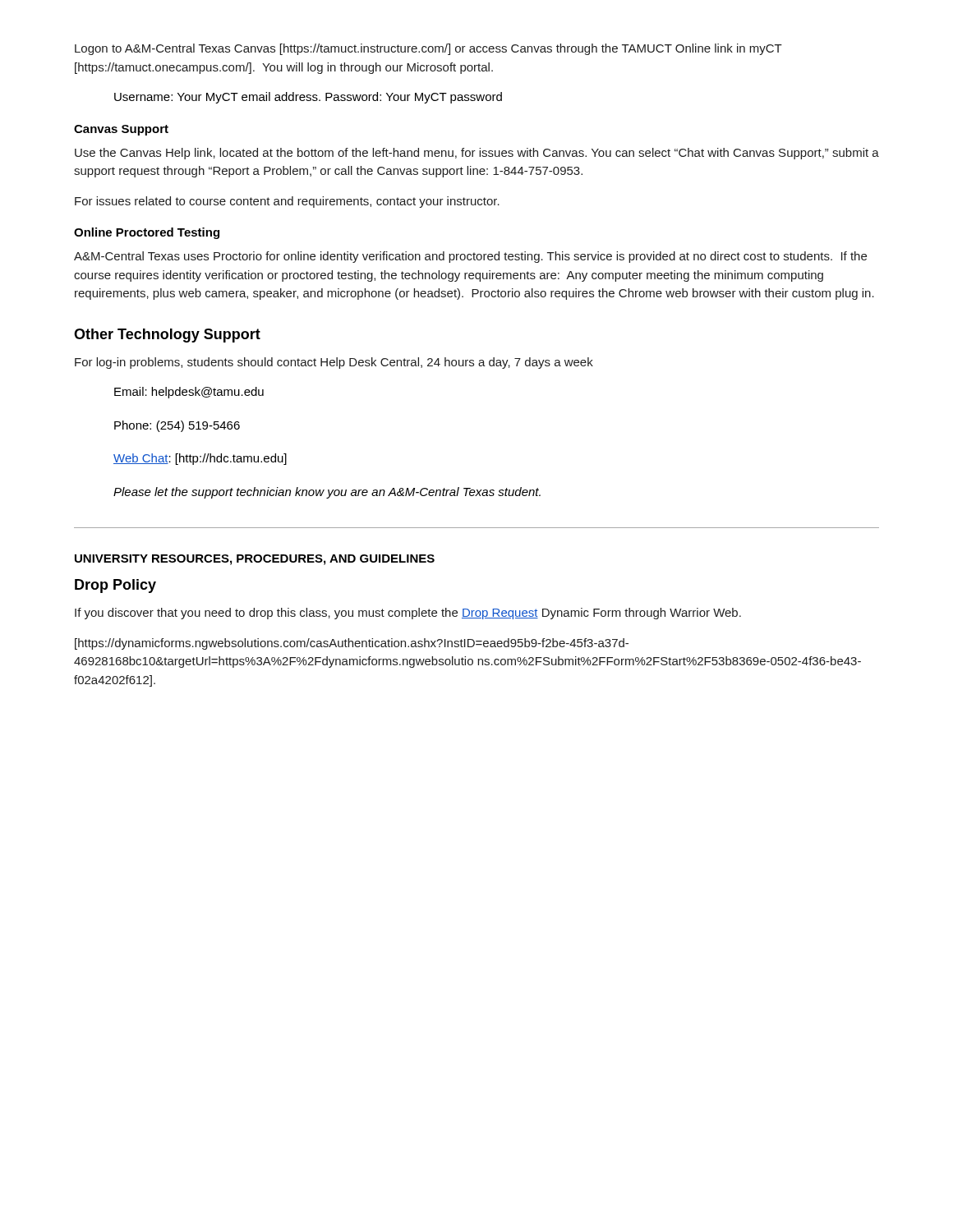The width and height of the screenshot is (953, 1232).
Task: Find the text with the text "Email: helpdesk@tamu.edu"
Action: coord(189,391)
